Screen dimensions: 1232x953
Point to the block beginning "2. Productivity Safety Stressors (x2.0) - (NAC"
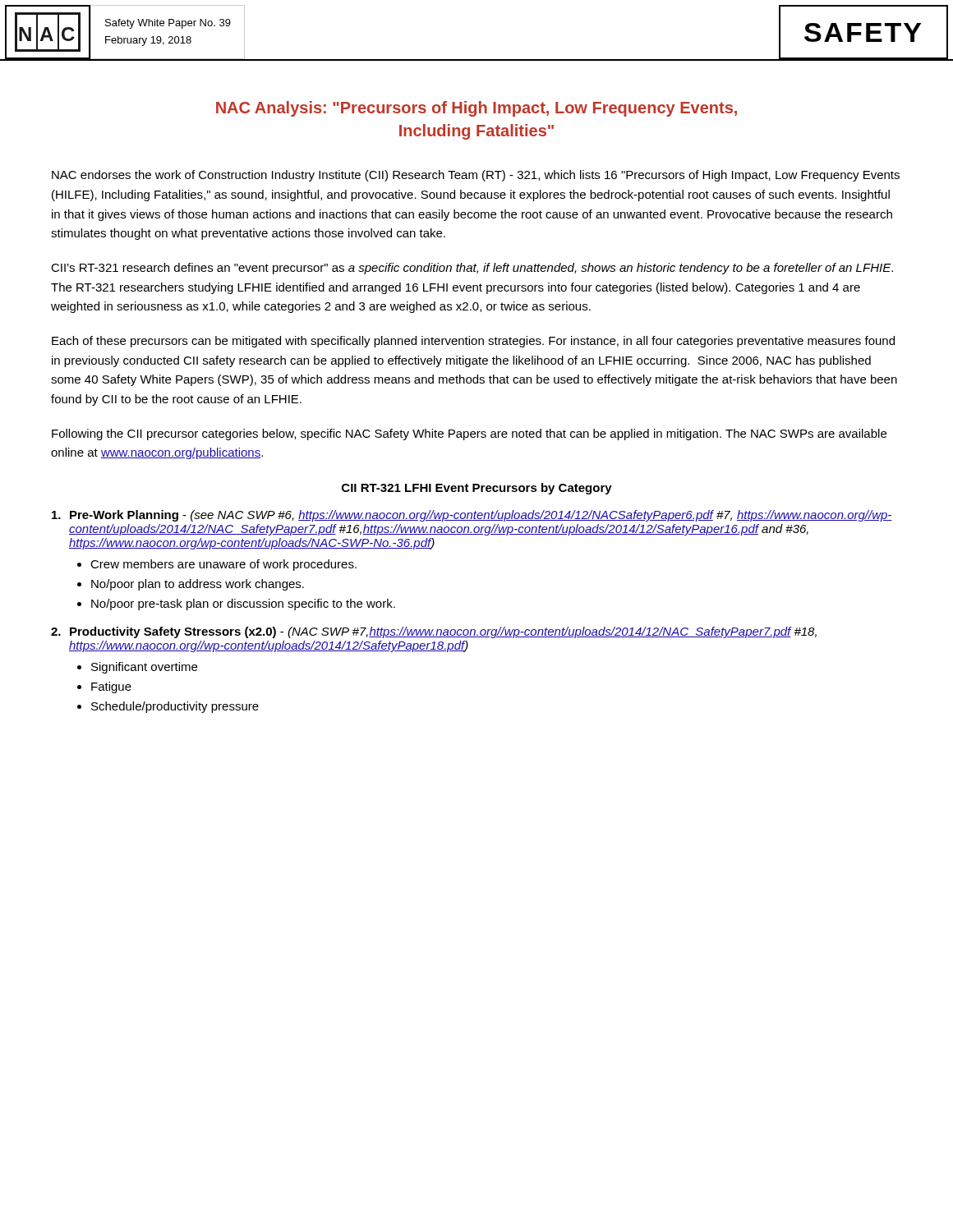coord(434,632)
